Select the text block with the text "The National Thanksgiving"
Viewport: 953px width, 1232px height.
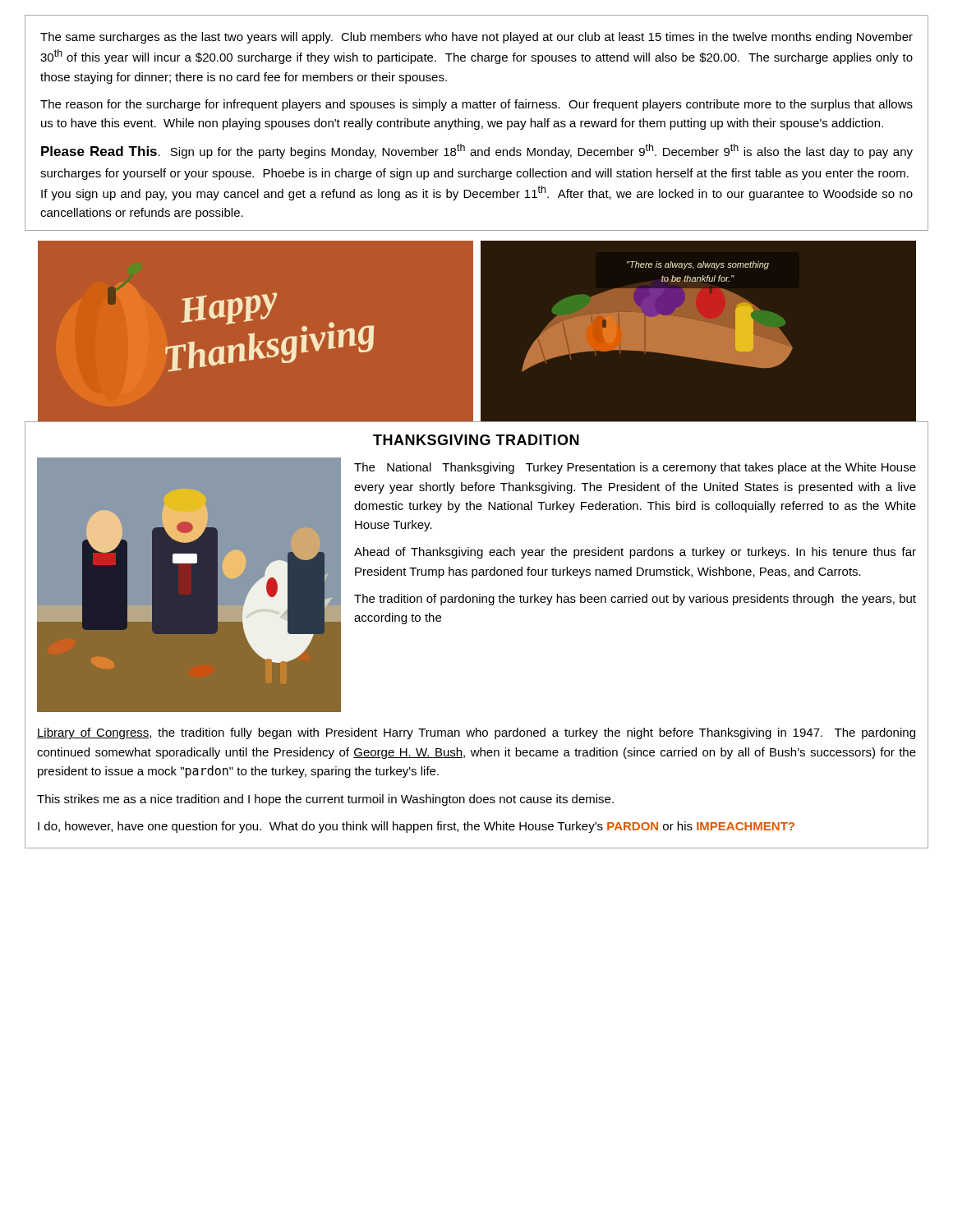(635, 542)
